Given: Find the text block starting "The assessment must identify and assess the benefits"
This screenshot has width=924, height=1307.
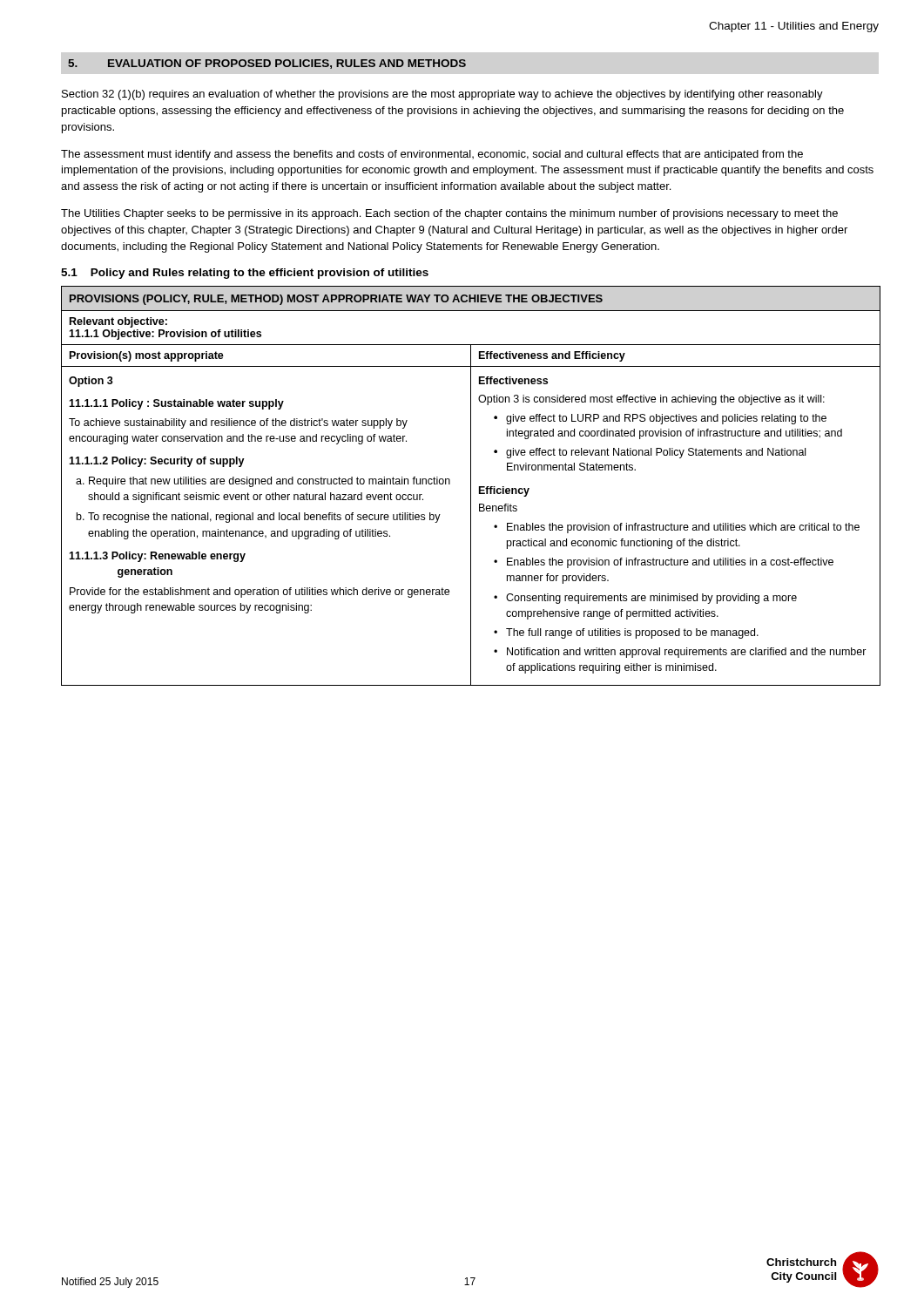Looking at the screenshot, I should pos(467,170).
